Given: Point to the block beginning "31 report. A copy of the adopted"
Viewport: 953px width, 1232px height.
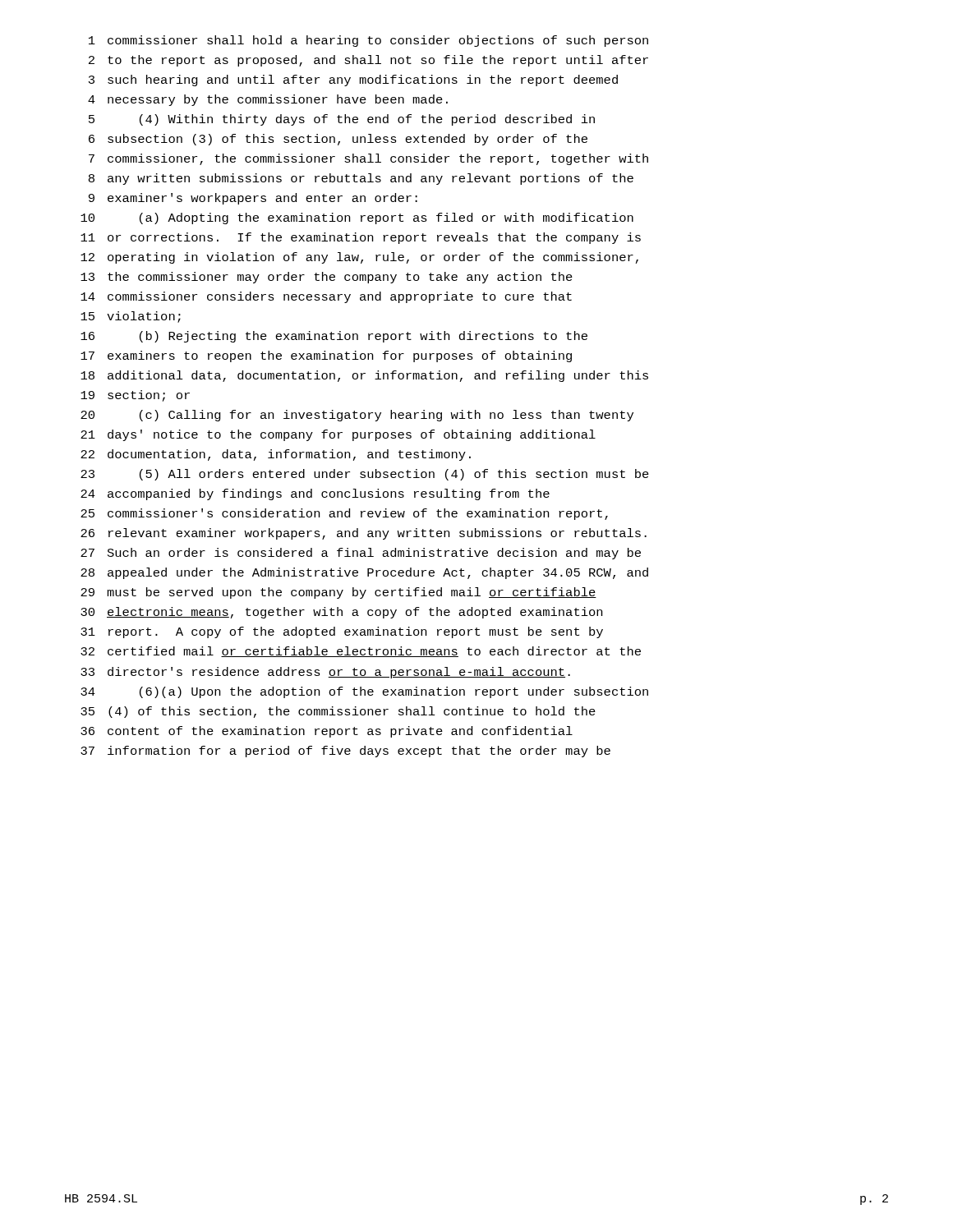Looking at the screenshot, I should pos(476,633).
